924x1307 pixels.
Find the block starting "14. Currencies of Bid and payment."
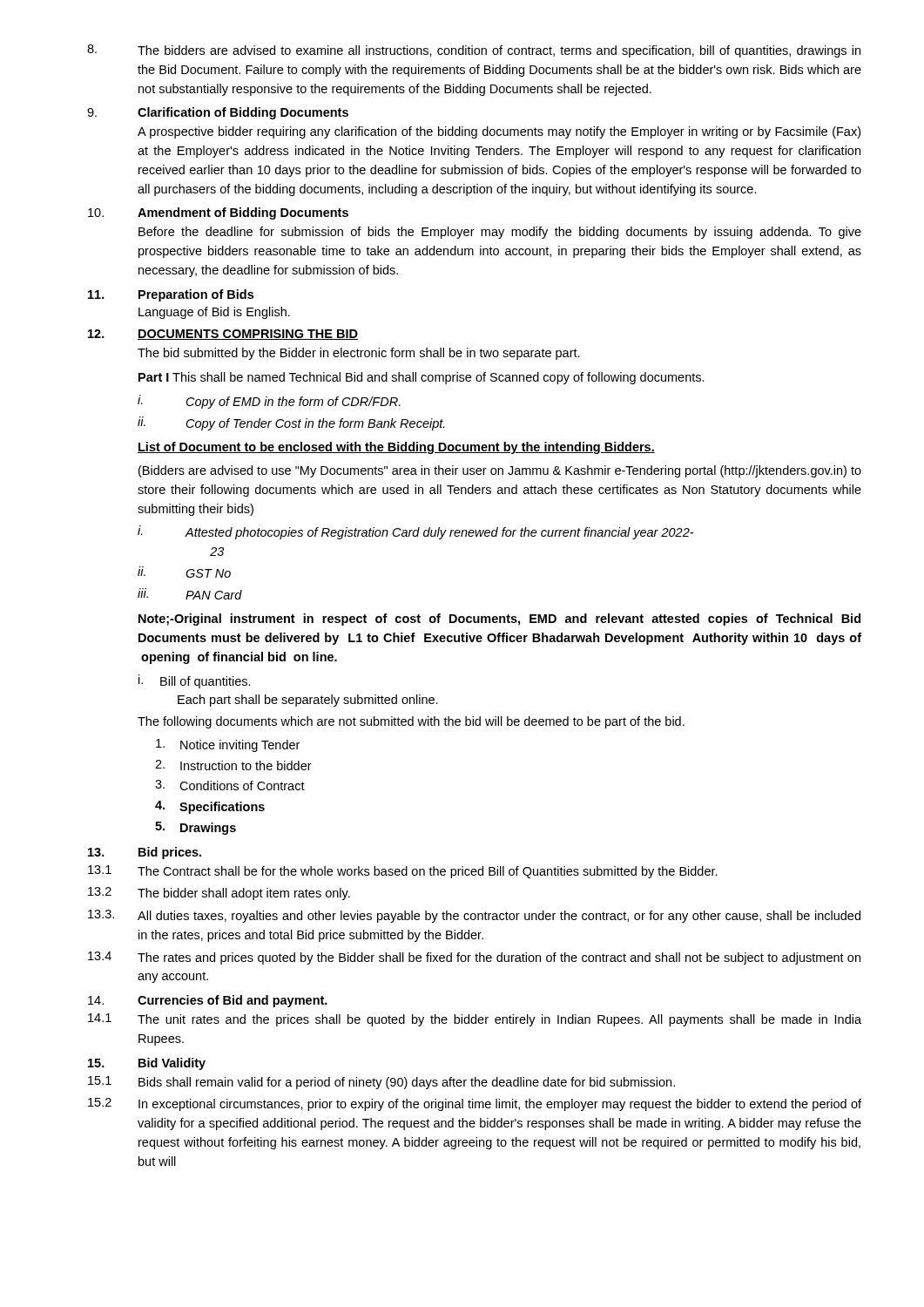tap(207, 1000)
